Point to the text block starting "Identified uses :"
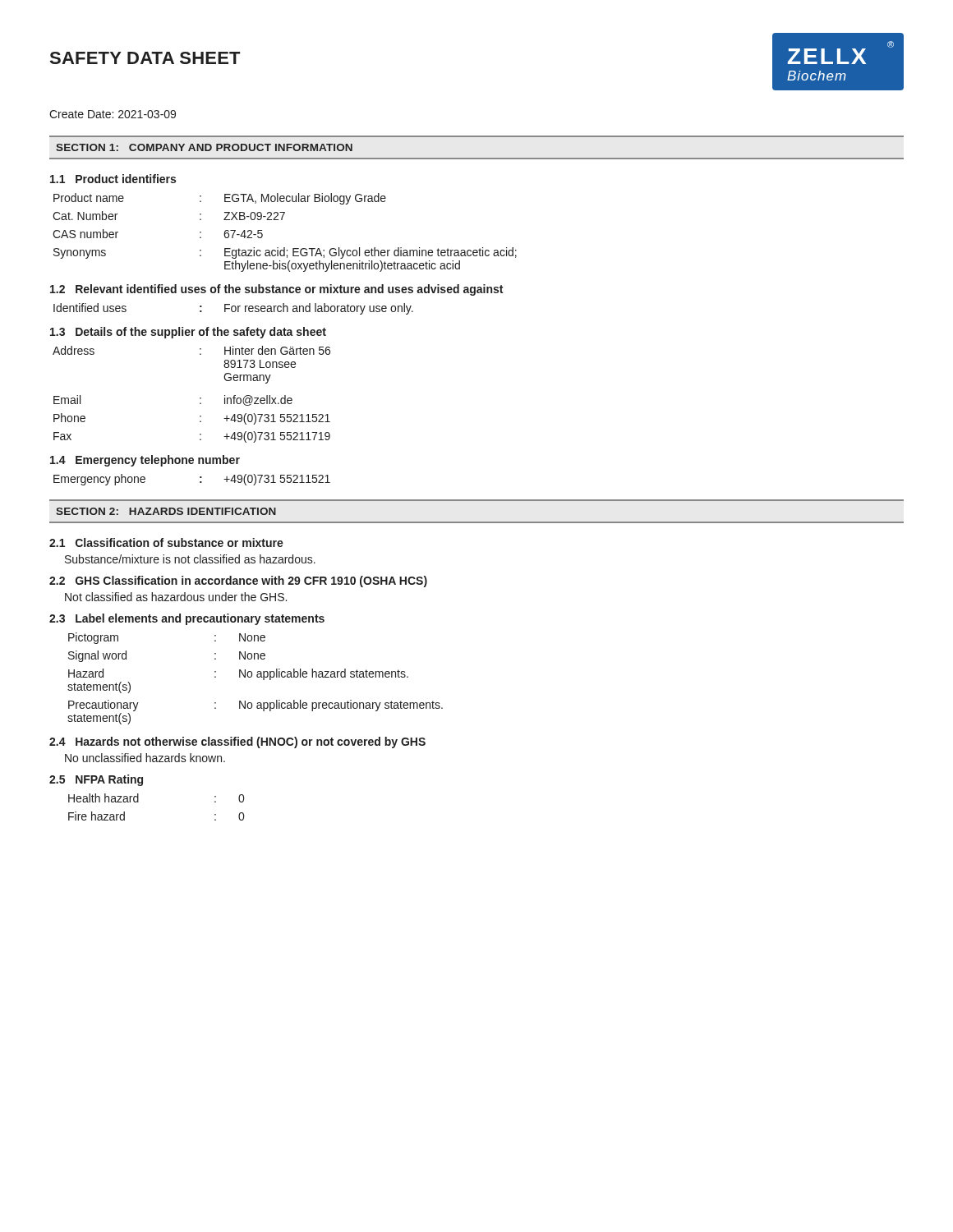This screenshot has width=953, height=1232. tap(233, 309)
